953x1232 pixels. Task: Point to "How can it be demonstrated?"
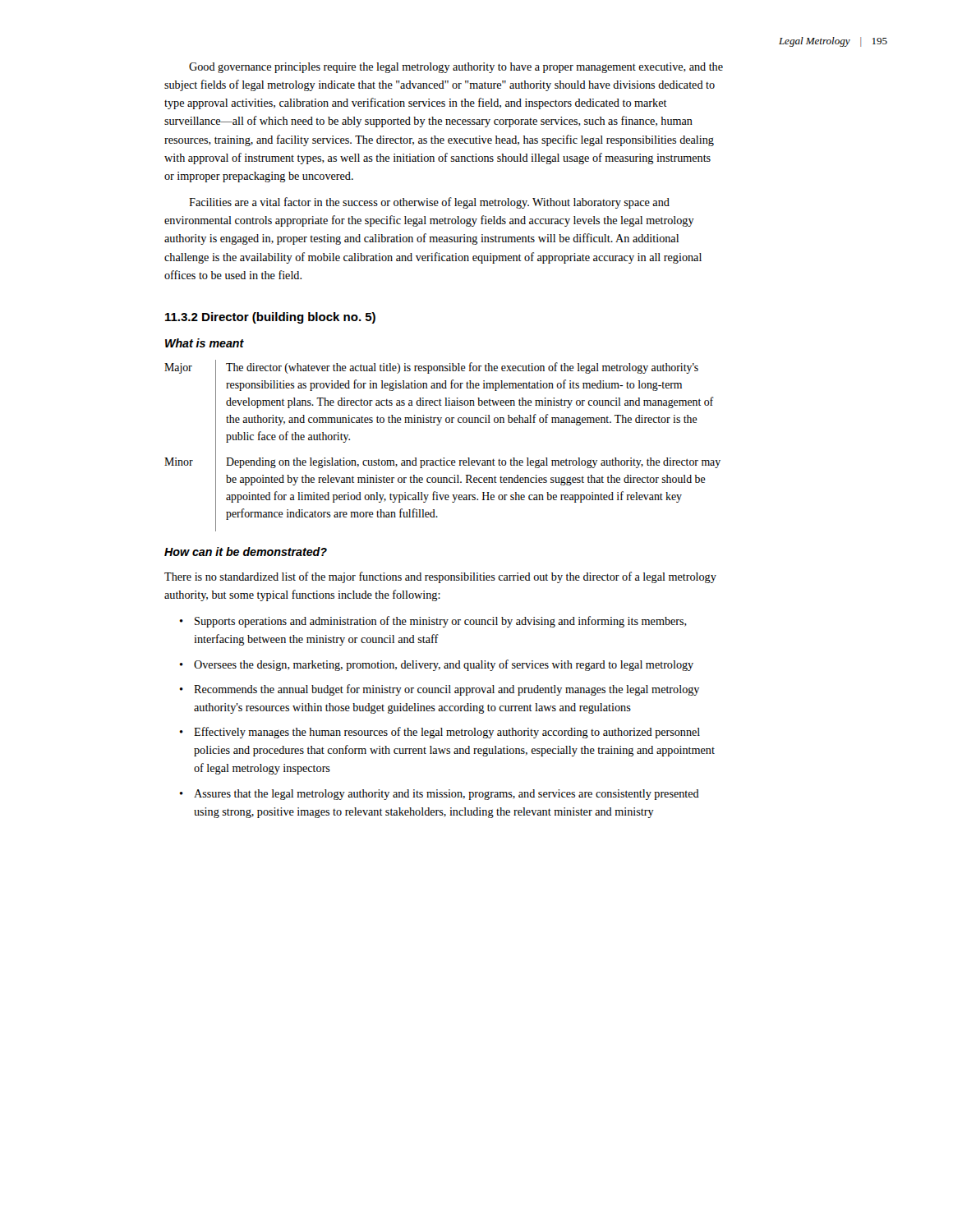click(x=246, y=552)
